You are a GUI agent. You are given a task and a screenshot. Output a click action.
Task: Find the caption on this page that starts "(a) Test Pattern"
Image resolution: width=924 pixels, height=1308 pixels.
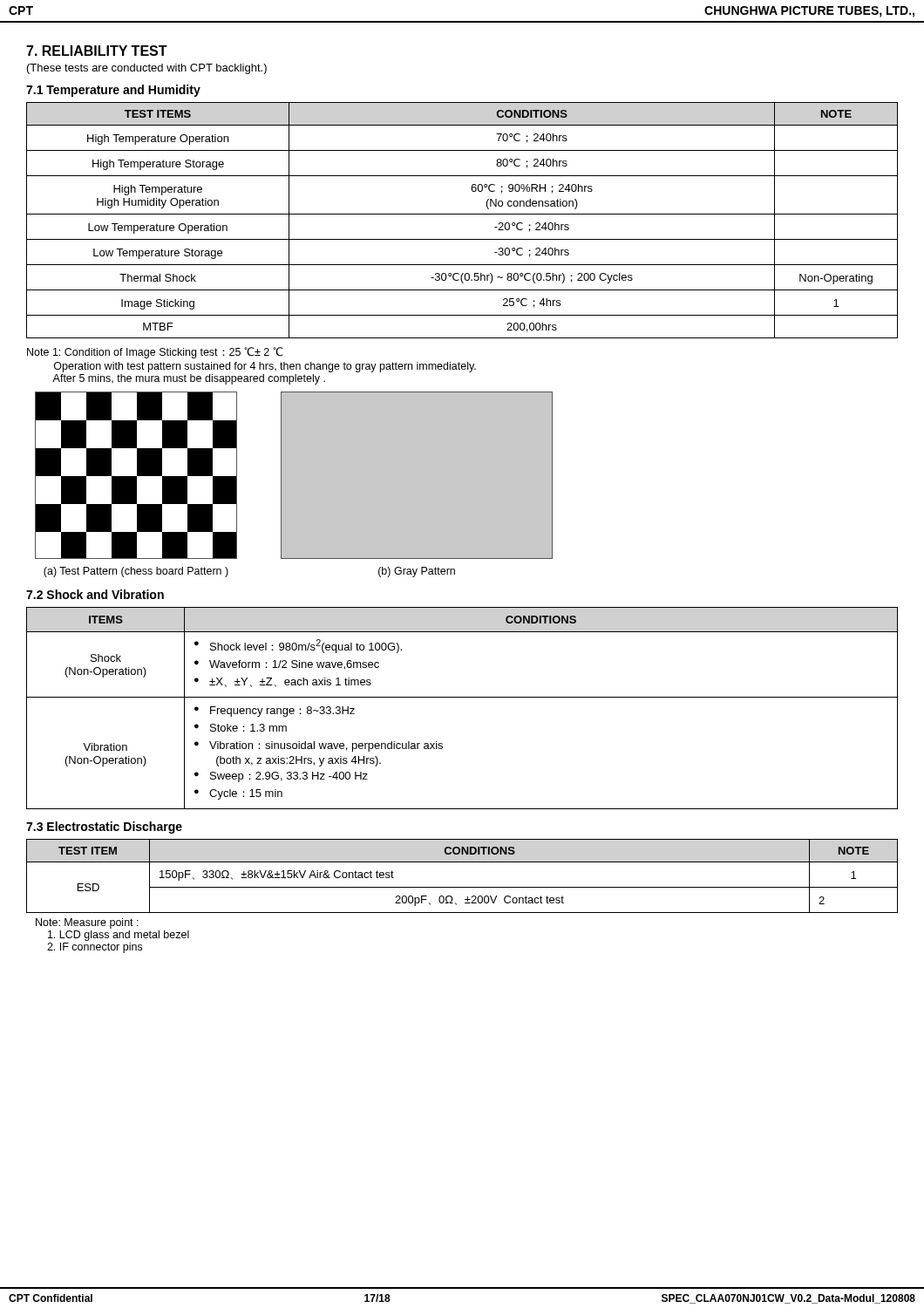pyautogui.click(x=136, y=571)
